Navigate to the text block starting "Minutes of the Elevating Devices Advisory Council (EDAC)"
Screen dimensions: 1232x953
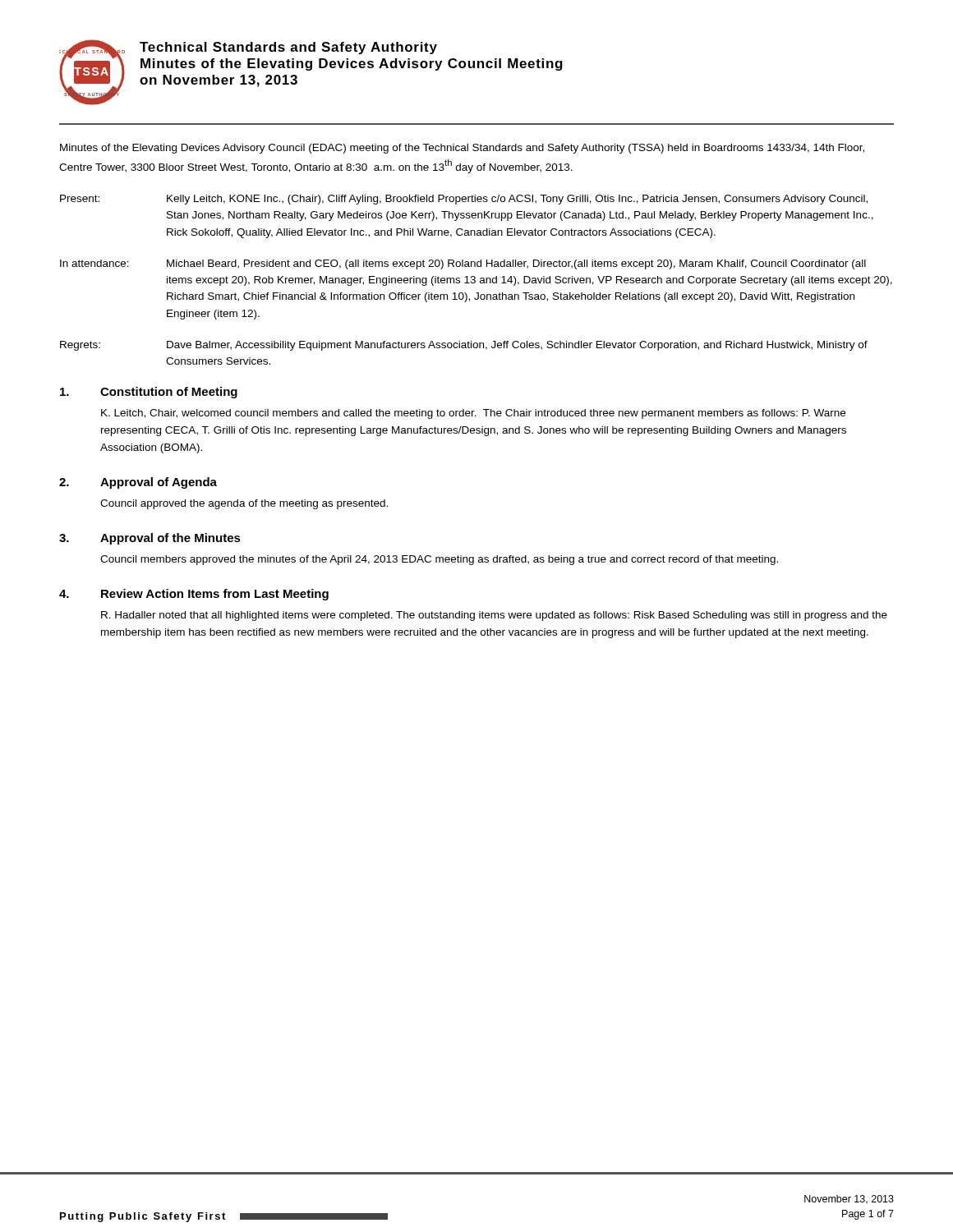click(x=462, y=157)
